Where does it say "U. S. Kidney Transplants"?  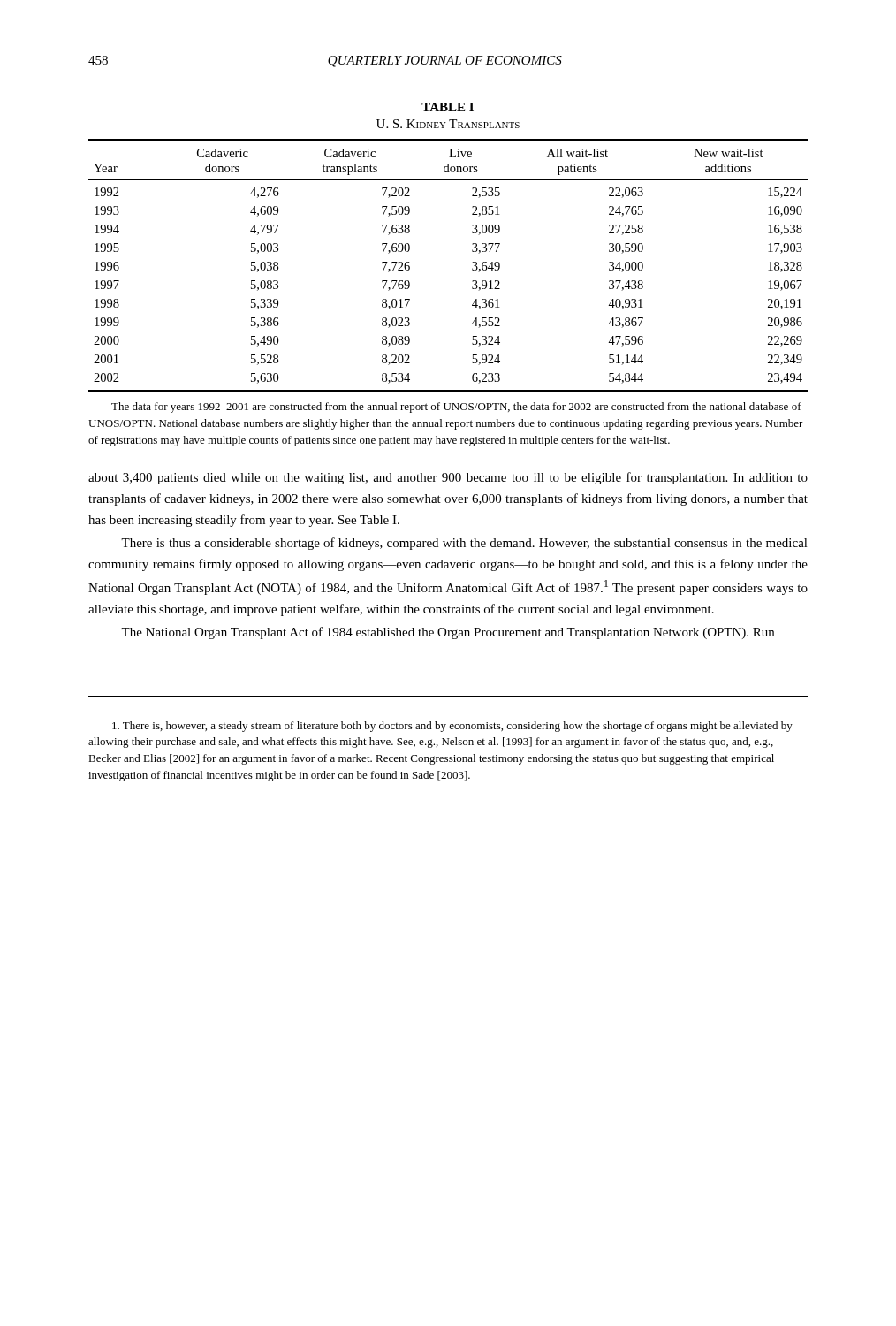click(x=448, y=124)
